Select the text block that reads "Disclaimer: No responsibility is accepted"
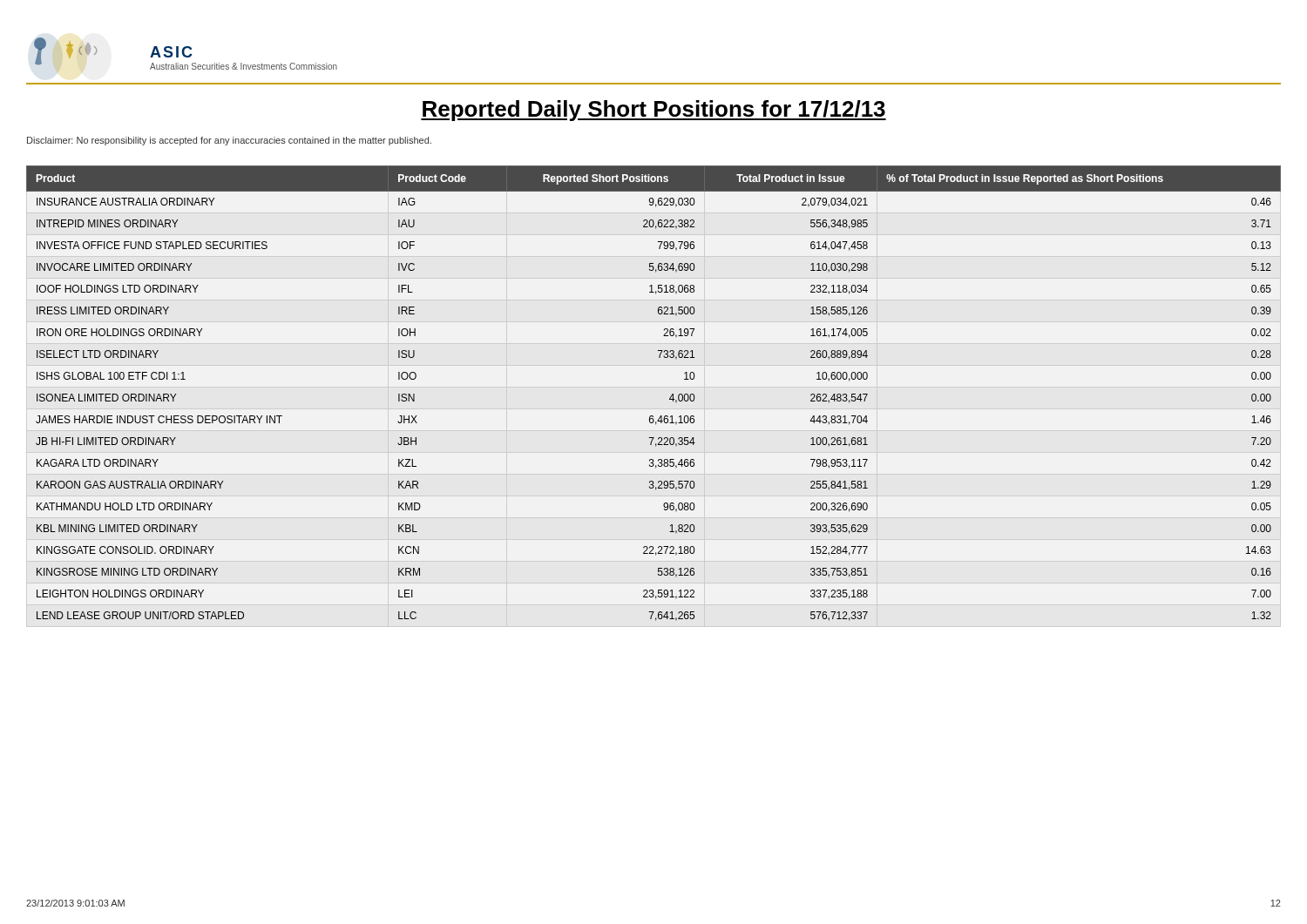1307x924 pixels. click(229, 140)
